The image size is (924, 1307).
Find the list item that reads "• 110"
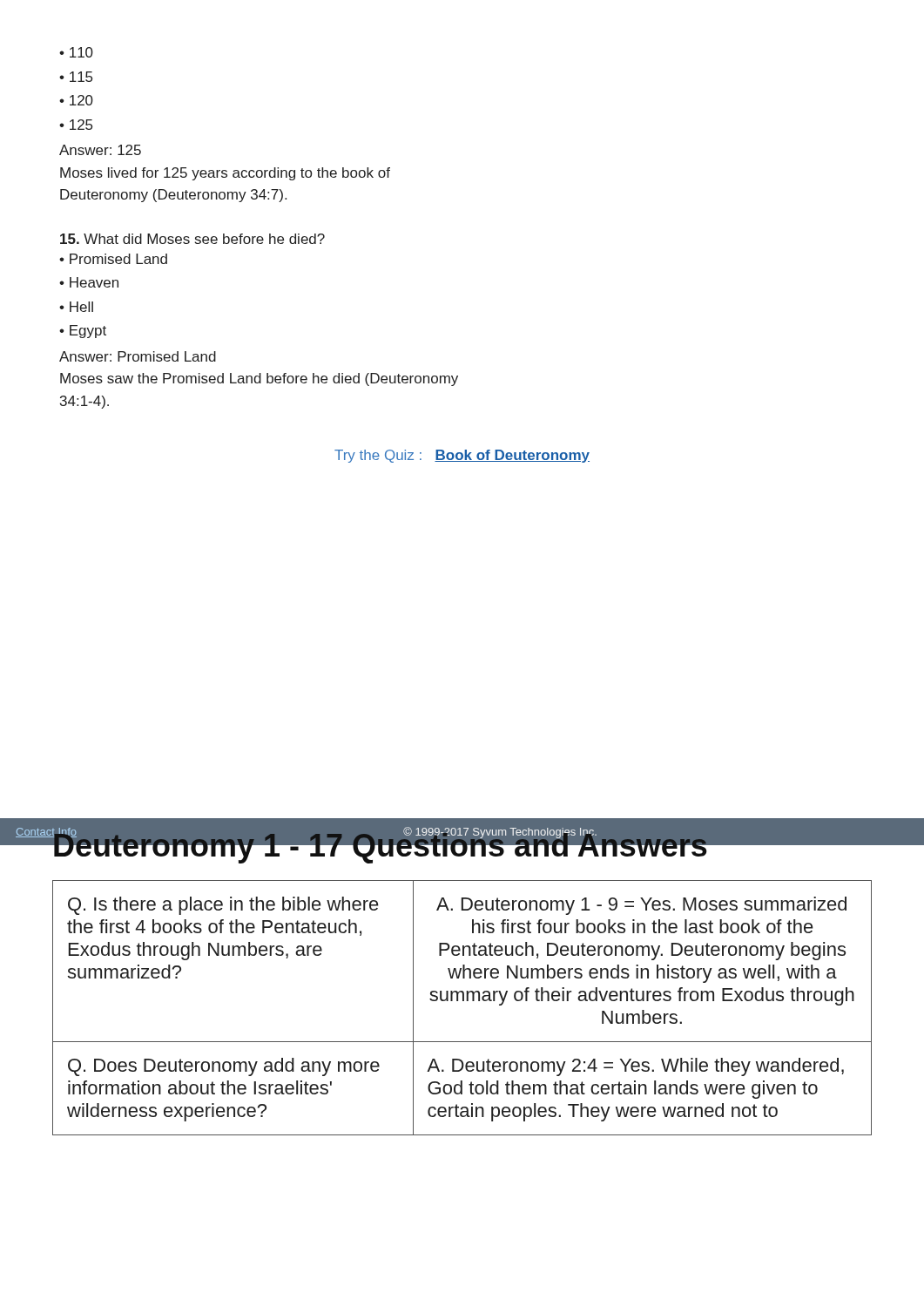tap(76, 53)
